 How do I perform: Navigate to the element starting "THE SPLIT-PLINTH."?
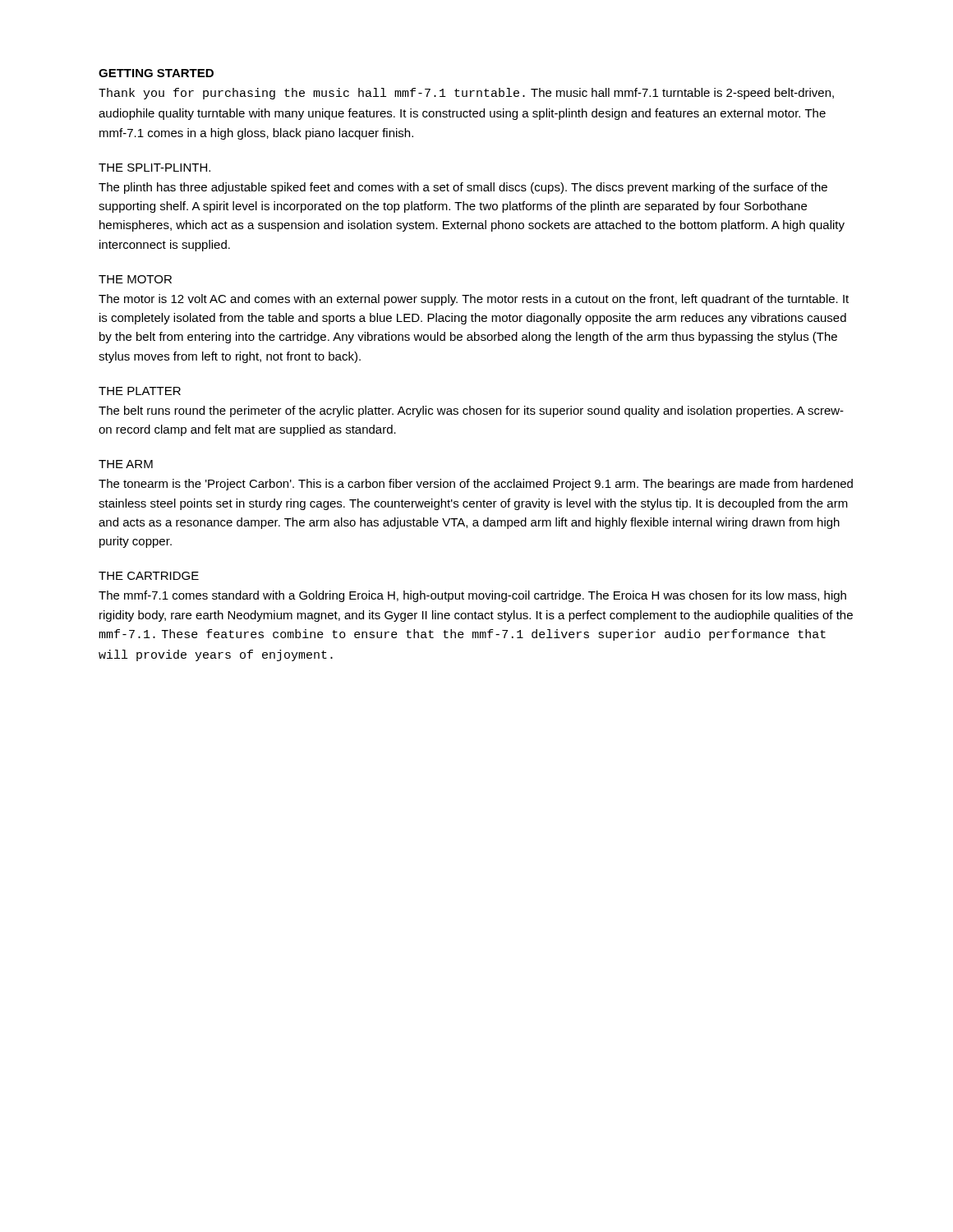155,167
